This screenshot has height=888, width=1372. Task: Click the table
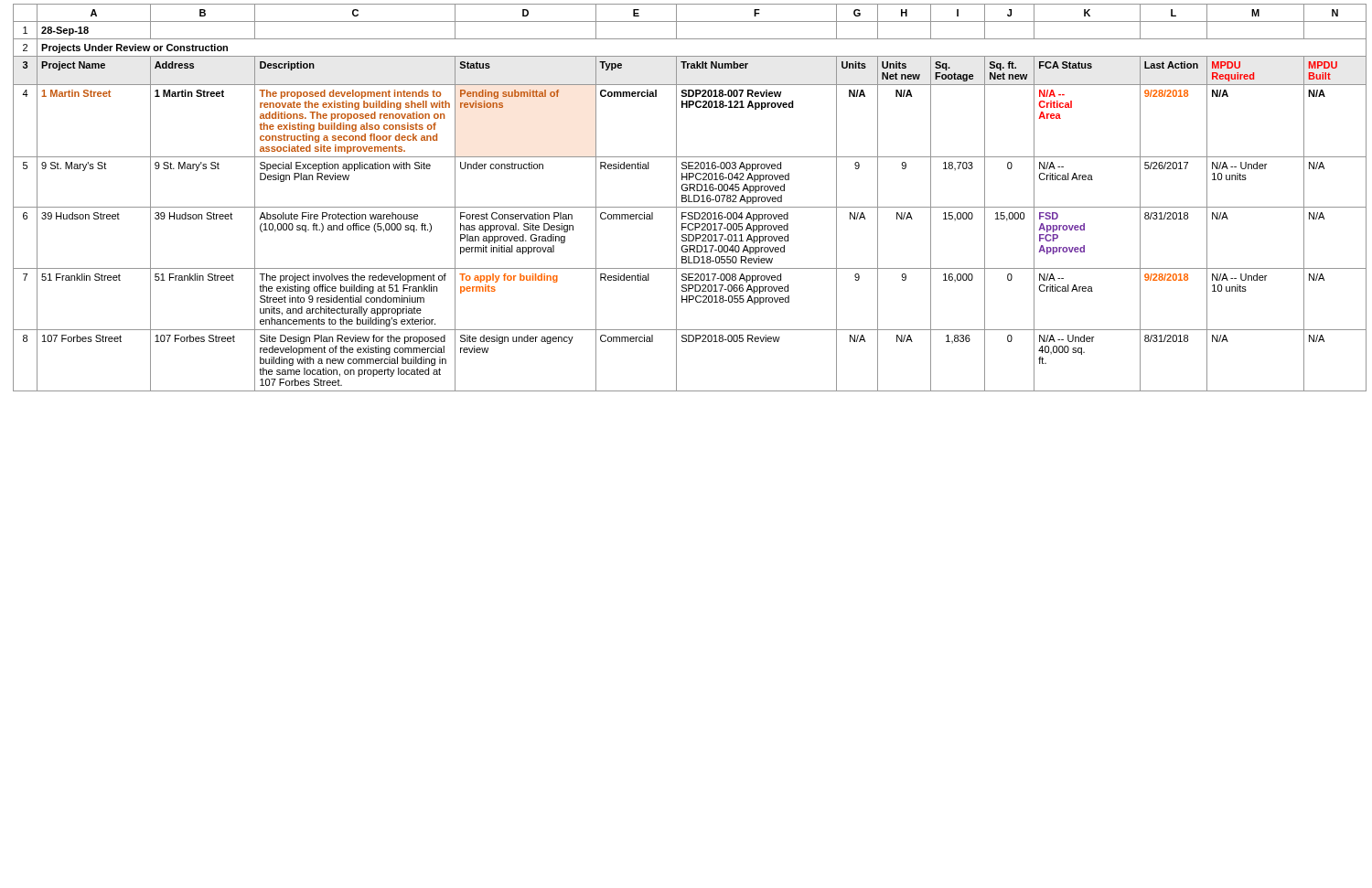(686, 198)
